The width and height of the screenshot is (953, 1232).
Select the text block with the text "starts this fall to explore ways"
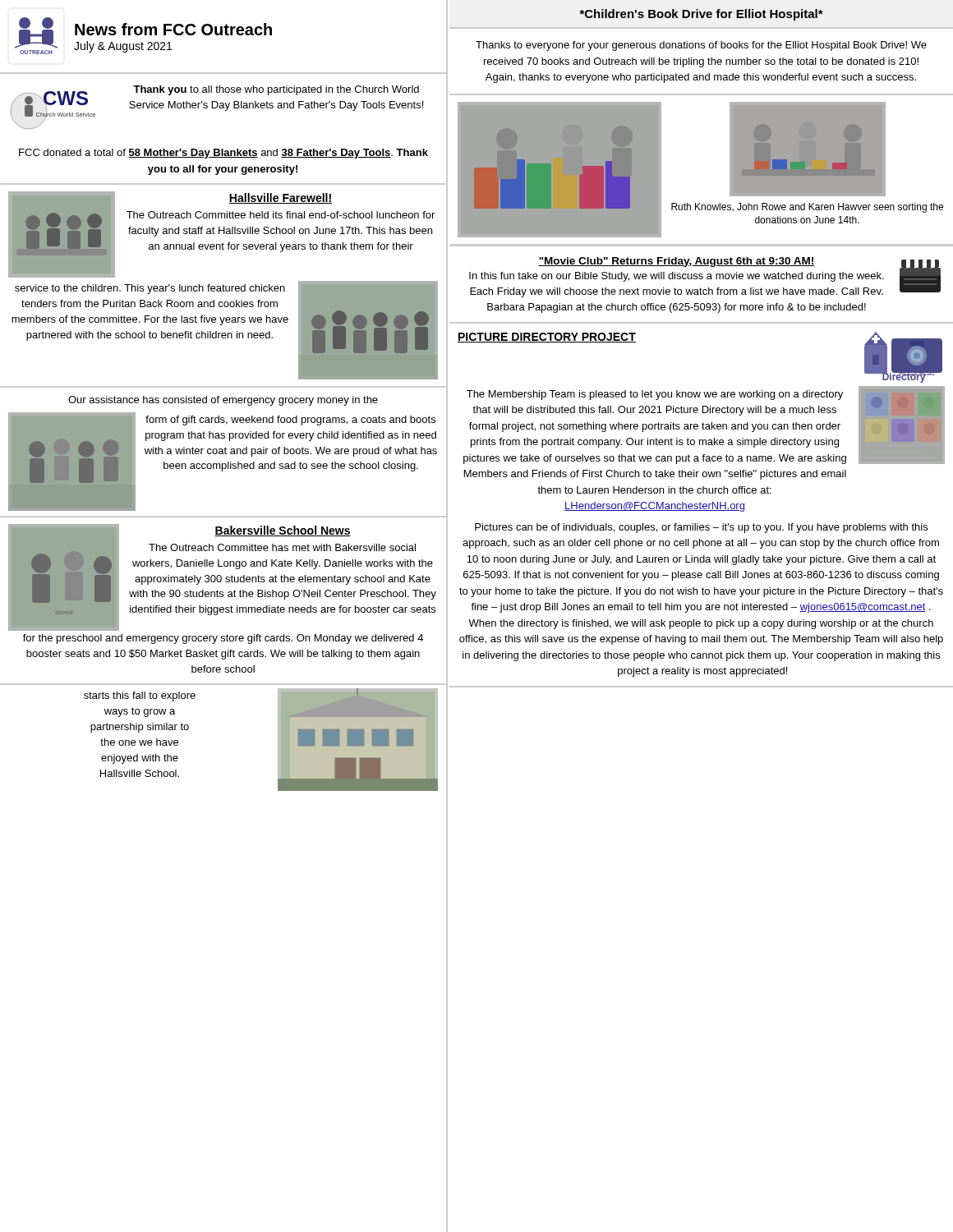tap(223, 740)
